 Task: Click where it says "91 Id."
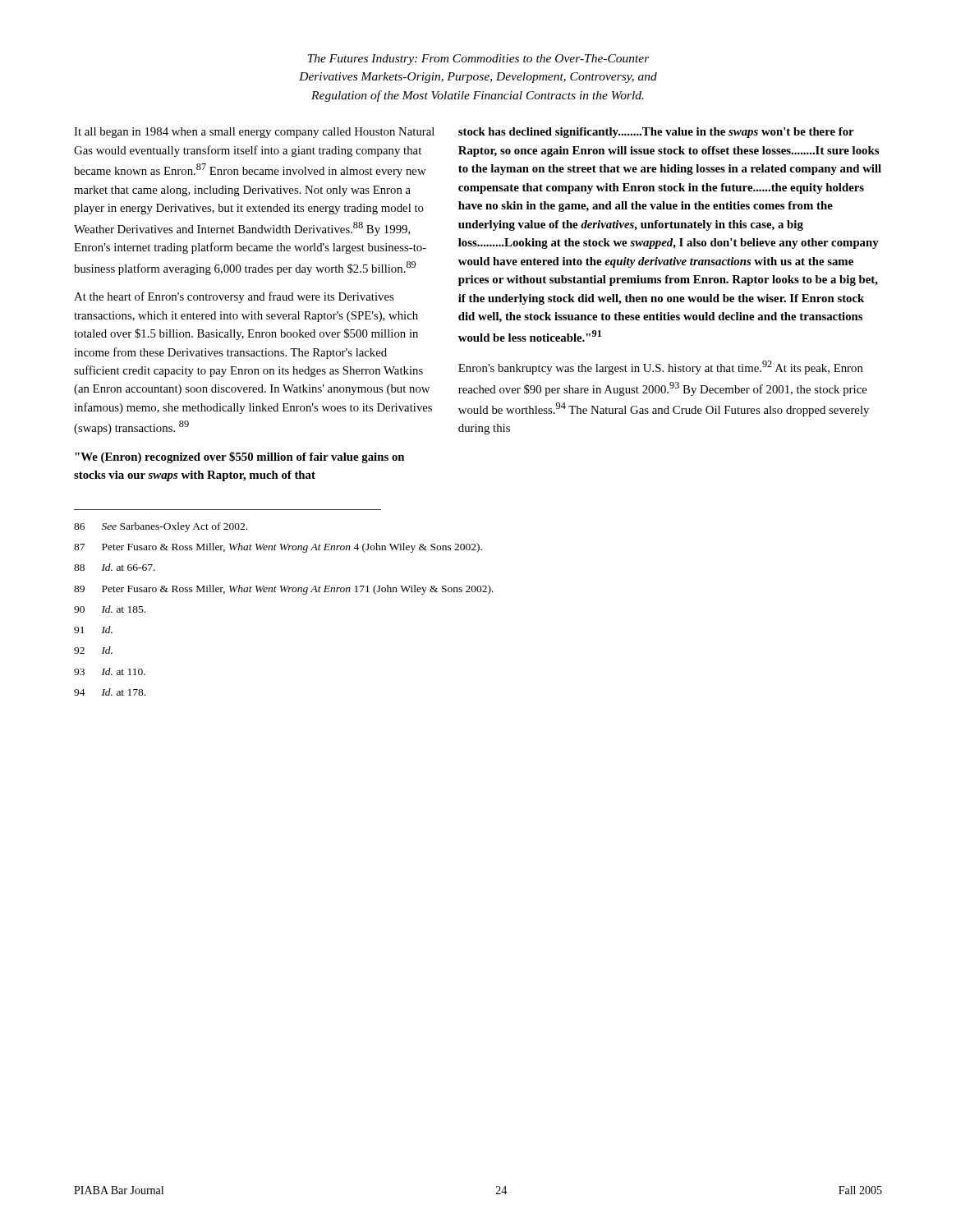(94, 630)
